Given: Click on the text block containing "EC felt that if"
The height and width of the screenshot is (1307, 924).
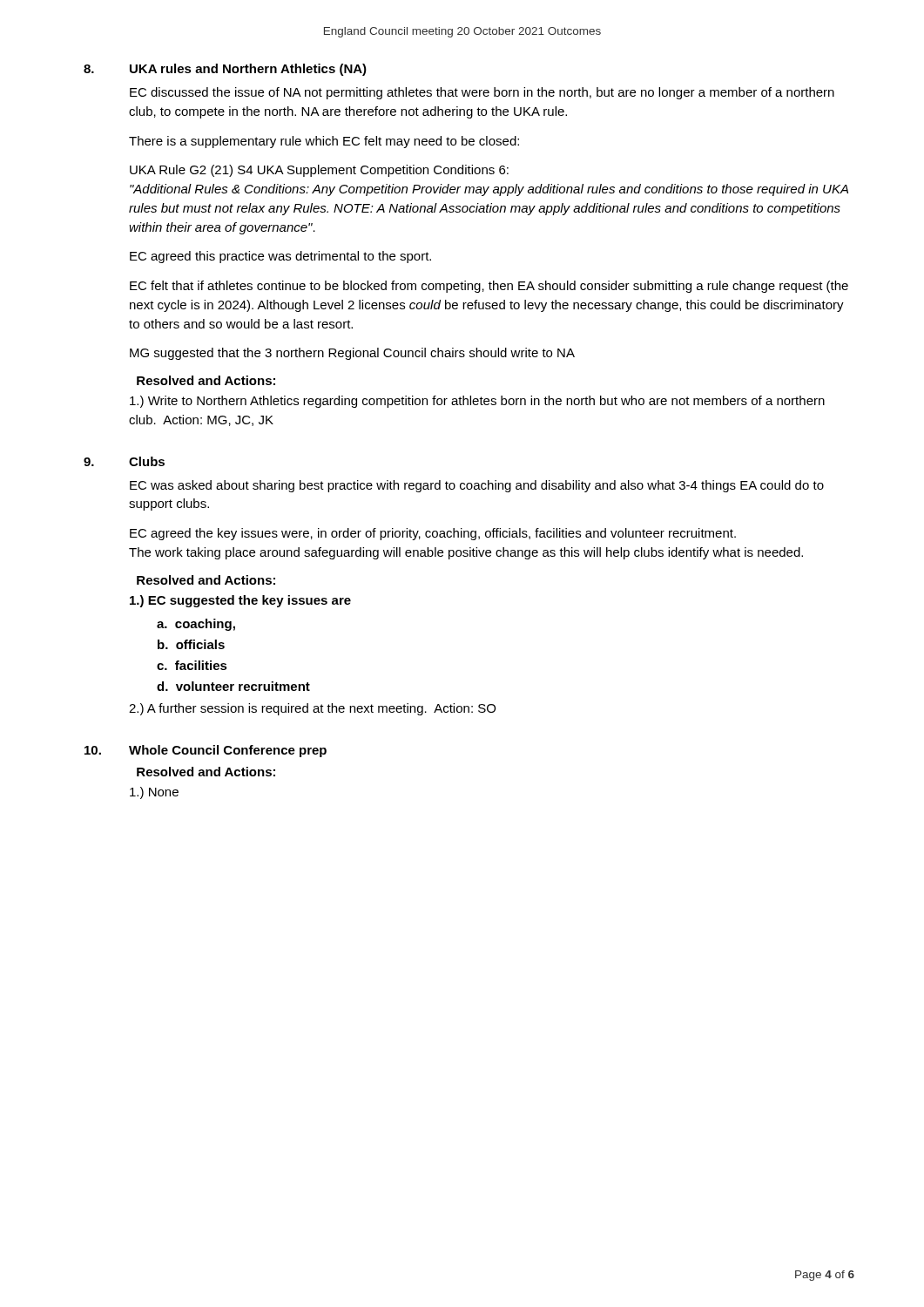Looking at the screenshot, I should click(x=489, y=304).
